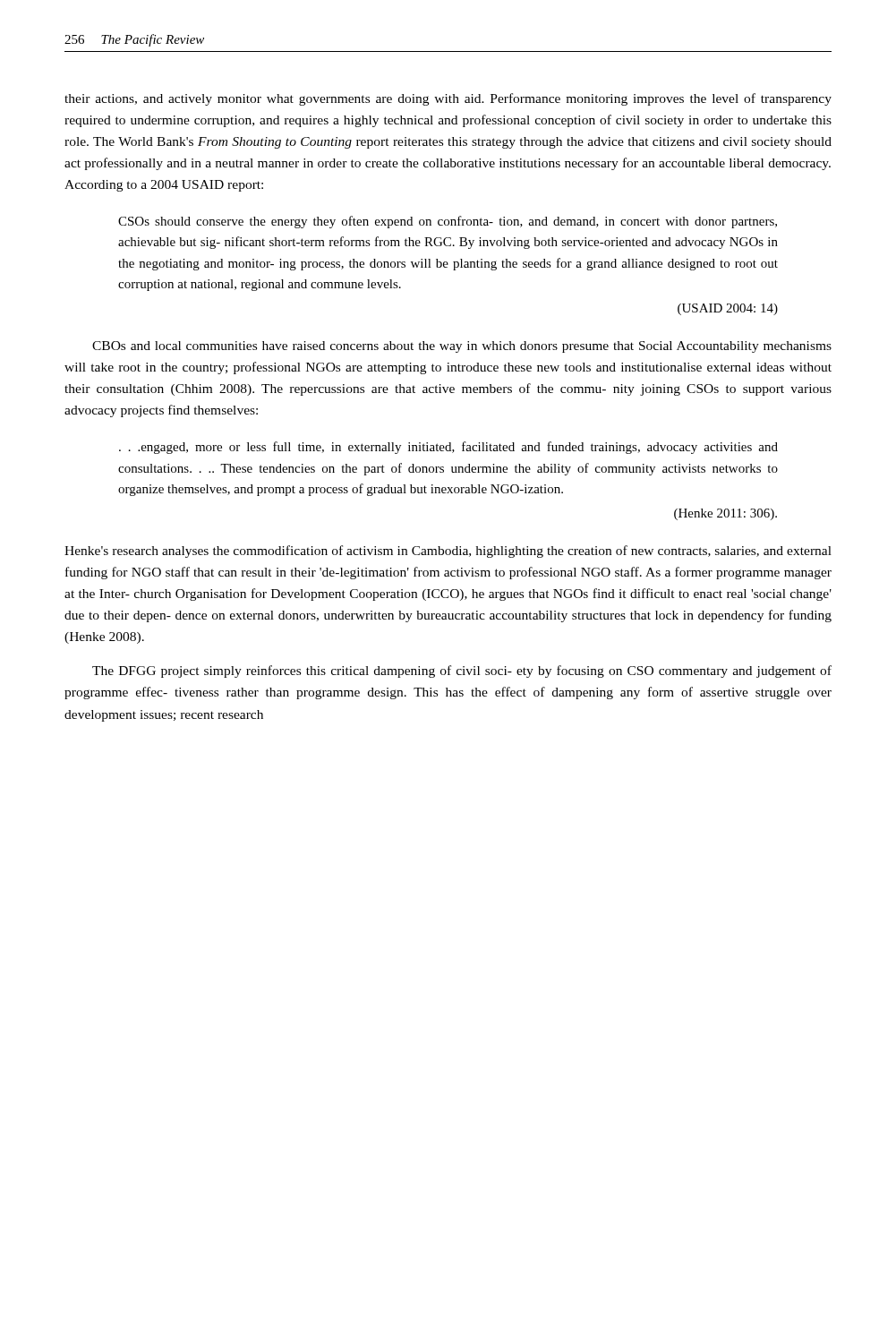Find "(Henke 2011: 306)." on this page
Image resolution: width=896 pixels, height=1343 pixels.
click(x=726, y=513)
